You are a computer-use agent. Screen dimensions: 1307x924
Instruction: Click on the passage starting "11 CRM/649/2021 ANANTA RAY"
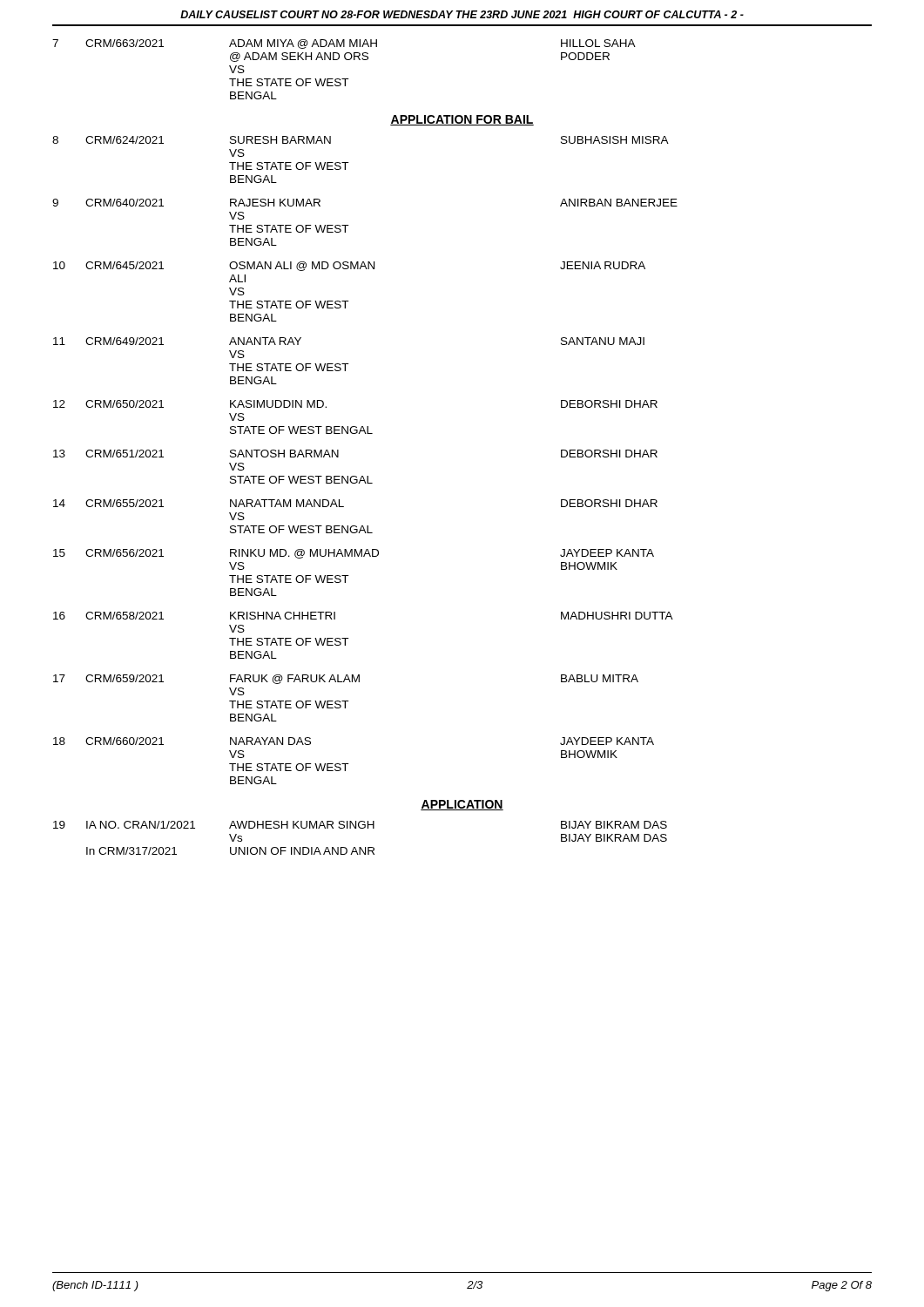tap(349, 361)
